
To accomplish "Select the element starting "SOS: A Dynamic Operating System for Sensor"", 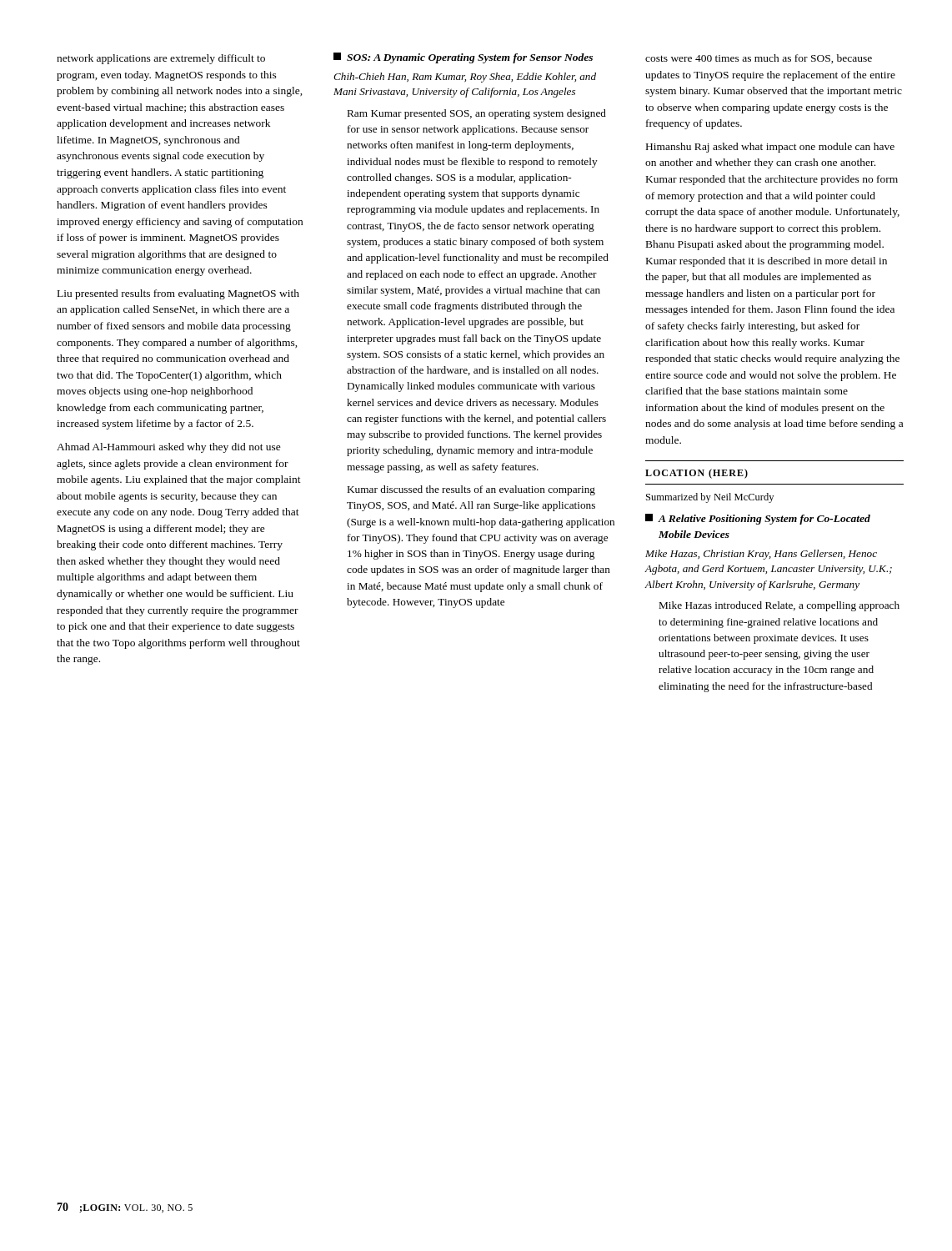I will pos(474,58).
